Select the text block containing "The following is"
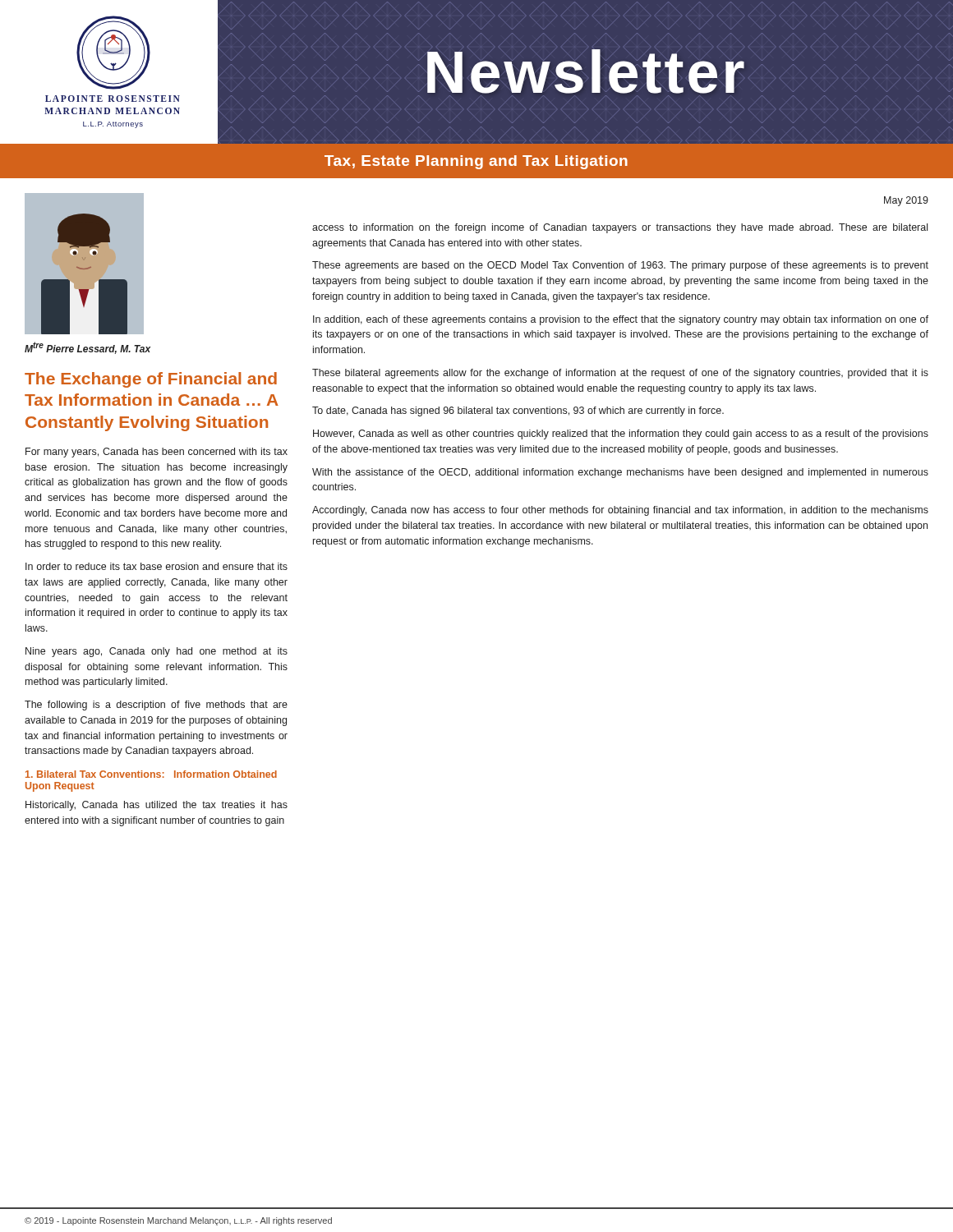953x1232 pixels. pos(156,728)
